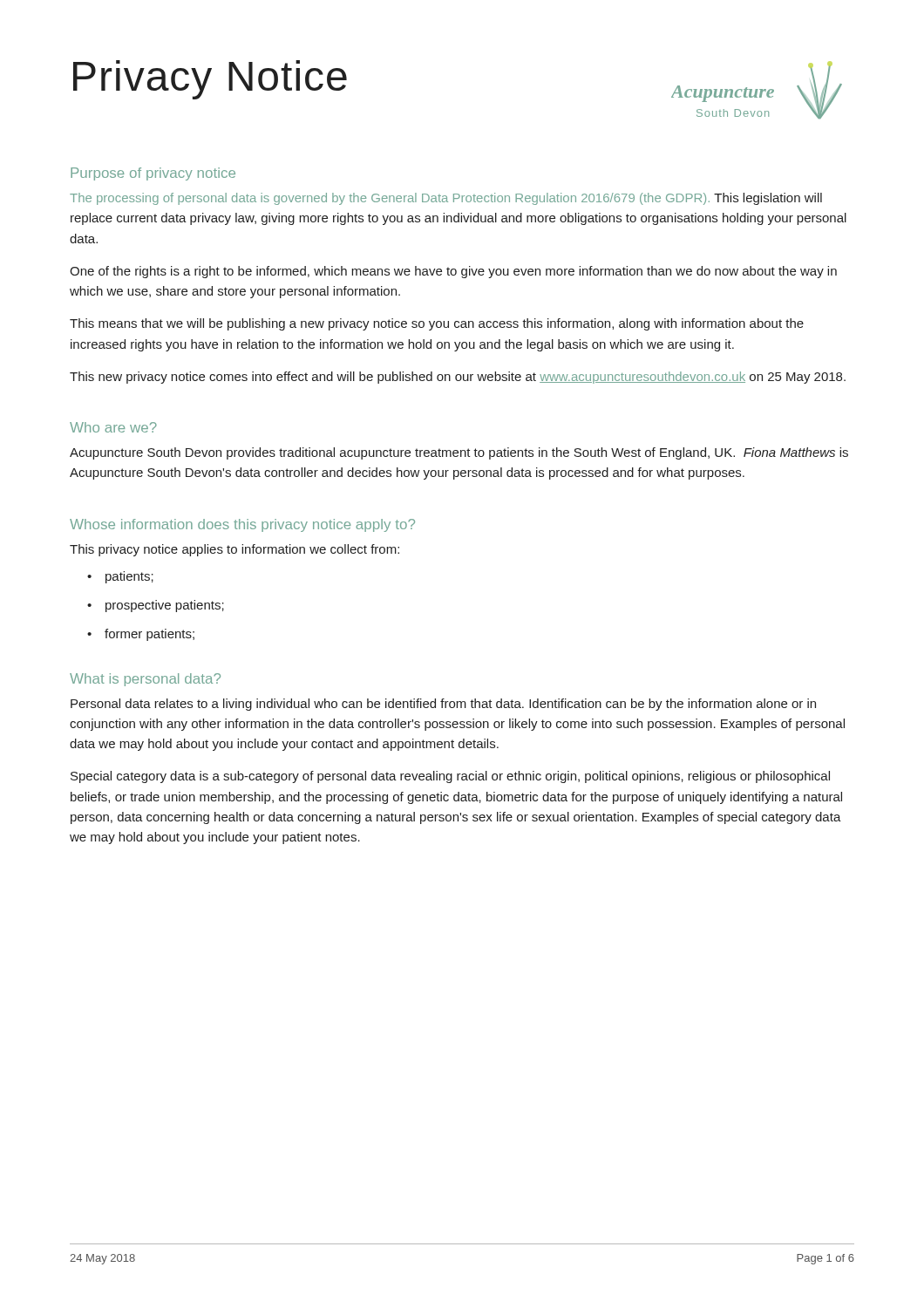924x1308 pixels.
Task: Find the text block that says "This new privacy notice"
Action: tap(458, 376)
